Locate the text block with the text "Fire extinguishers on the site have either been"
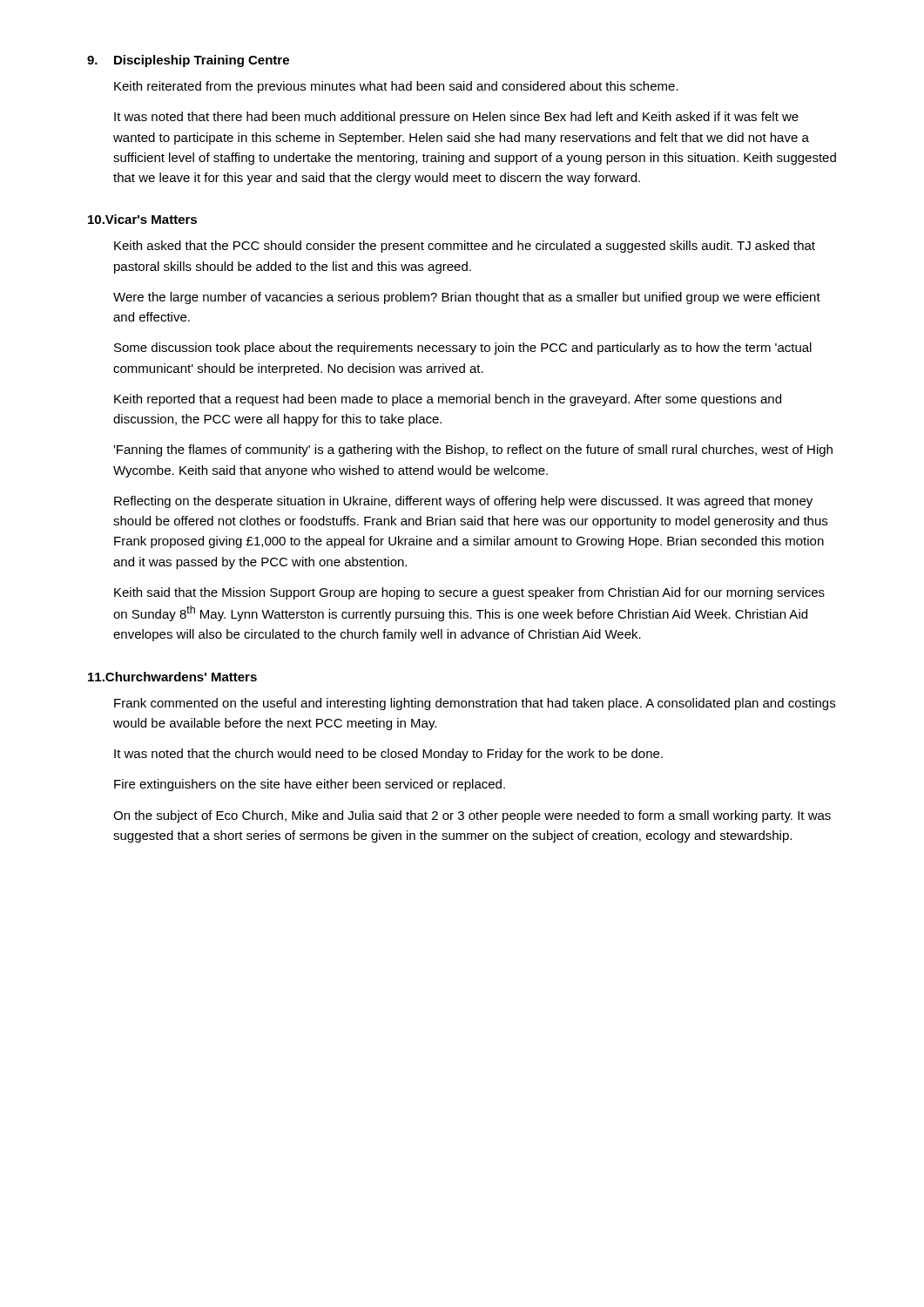 [310, 784]
